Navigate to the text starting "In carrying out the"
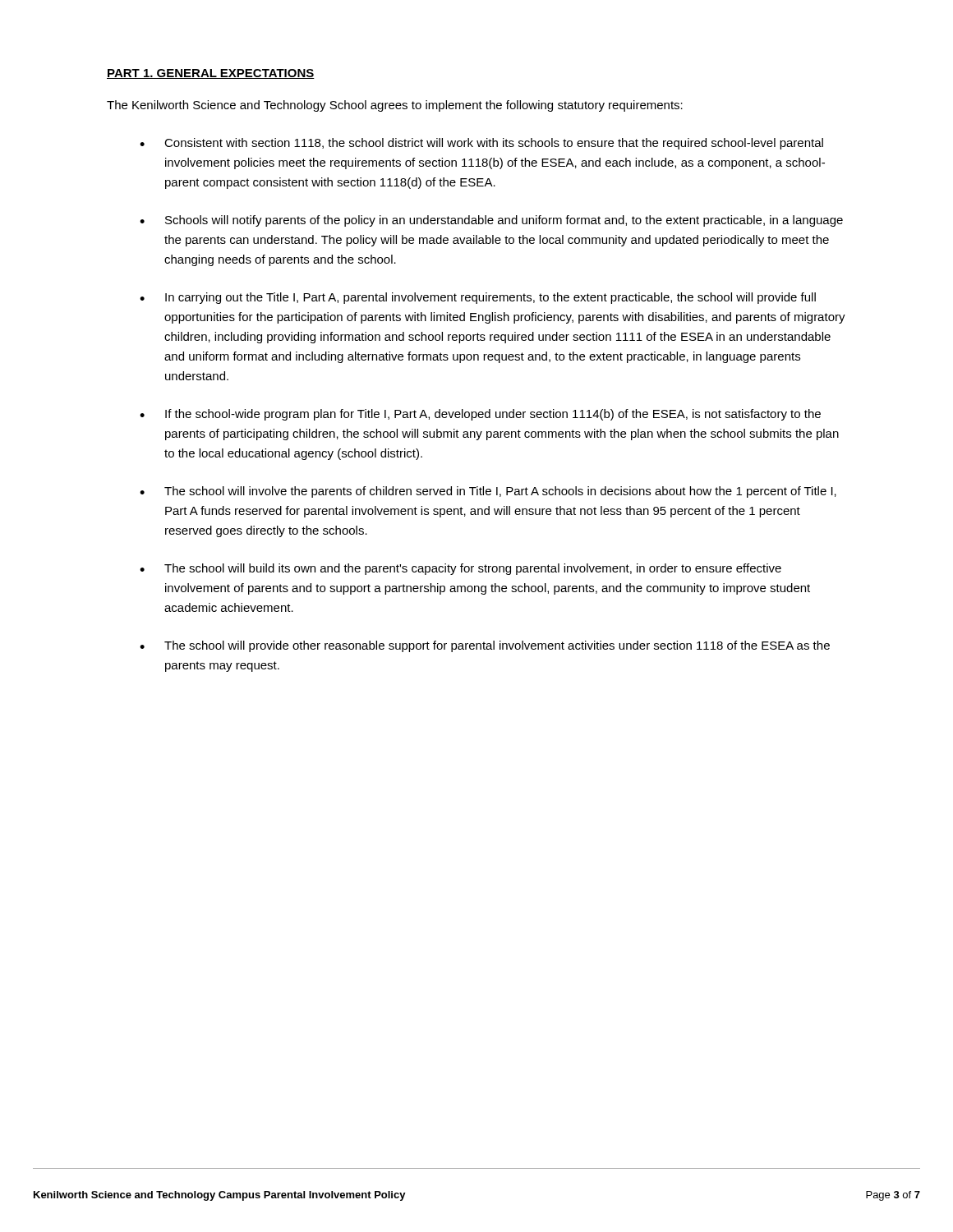This screenshot has height=1232, width=953. point(493,336)
